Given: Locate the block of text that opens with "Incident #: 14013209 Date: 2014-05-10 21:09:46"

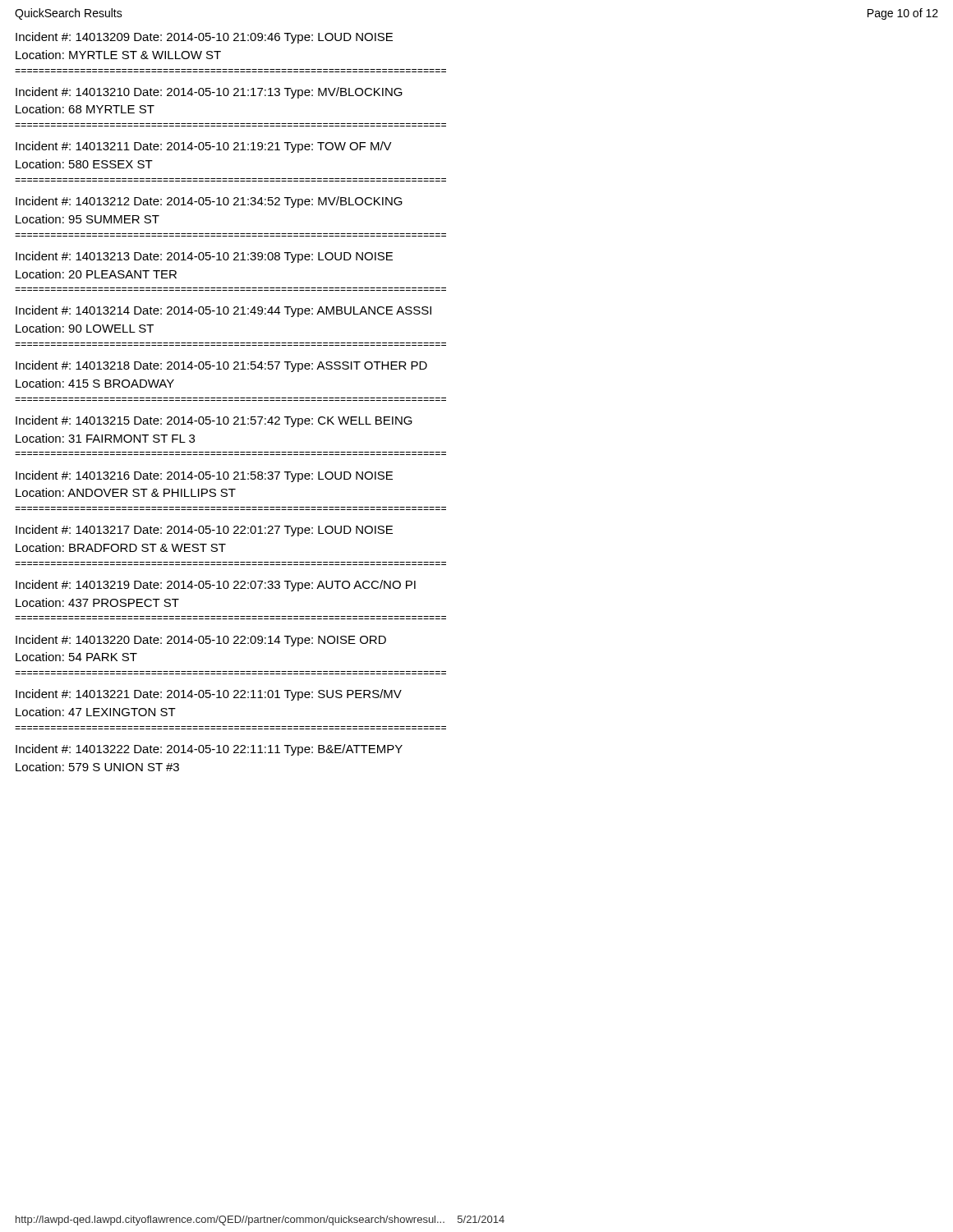Looking at the screenshot, I should pos(204,38).
